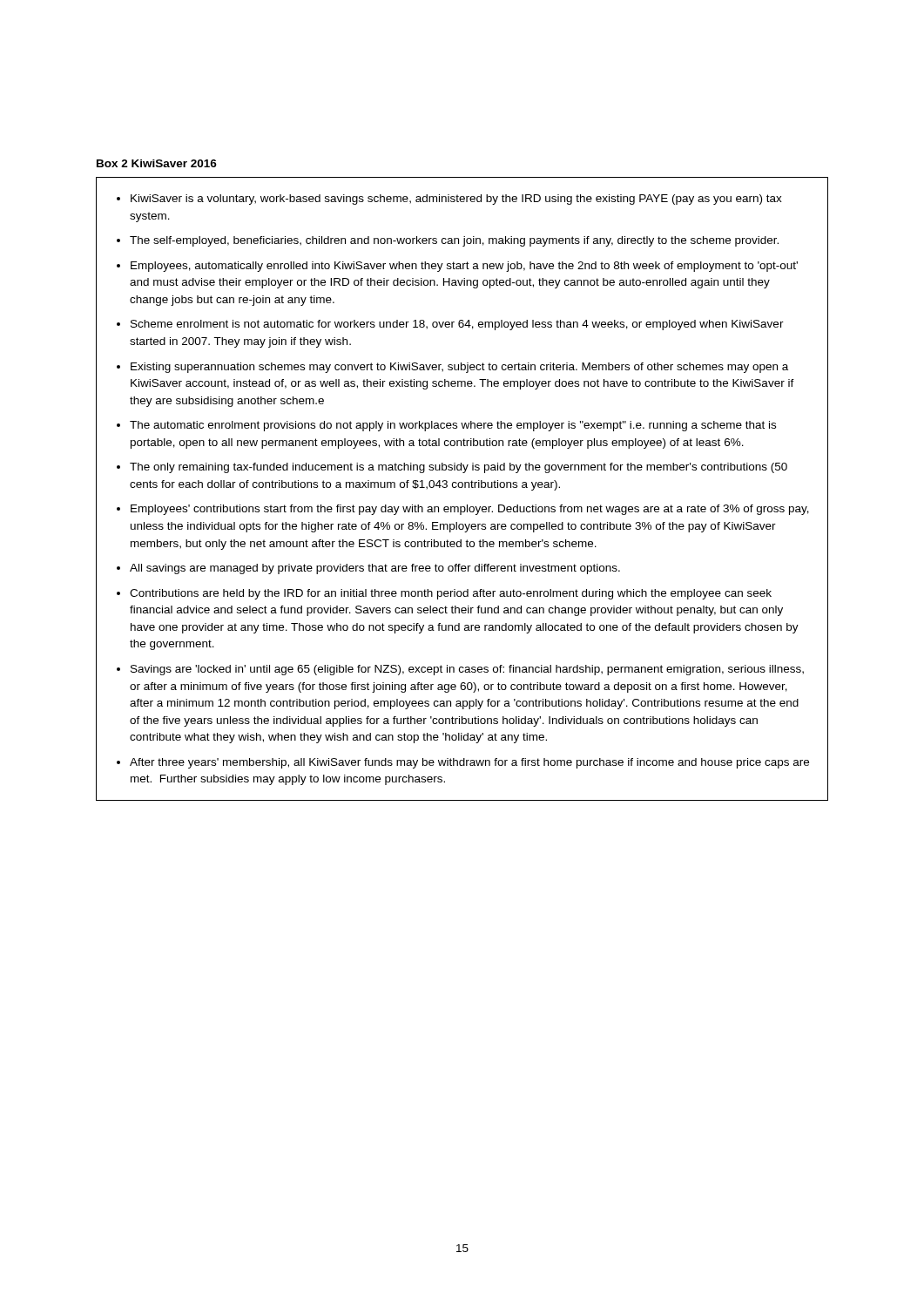The image size is (924, 1307).
Task: Locate the list item that reads "The automatic enrolment provisions do not apply"
Action: [x=453, y=433]
